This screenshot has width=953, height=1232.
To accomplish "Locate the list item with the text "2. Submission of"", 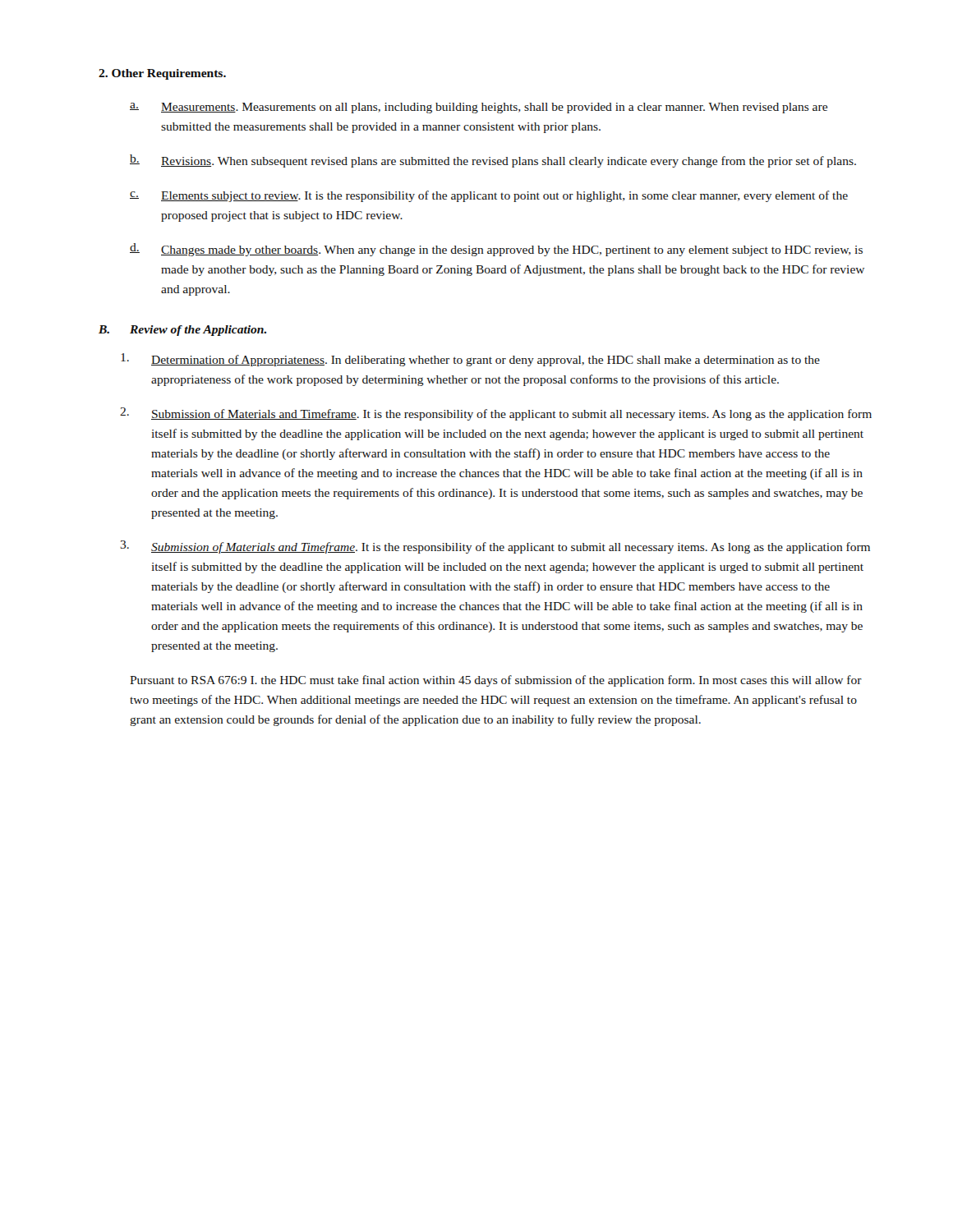I will (500, 463).
